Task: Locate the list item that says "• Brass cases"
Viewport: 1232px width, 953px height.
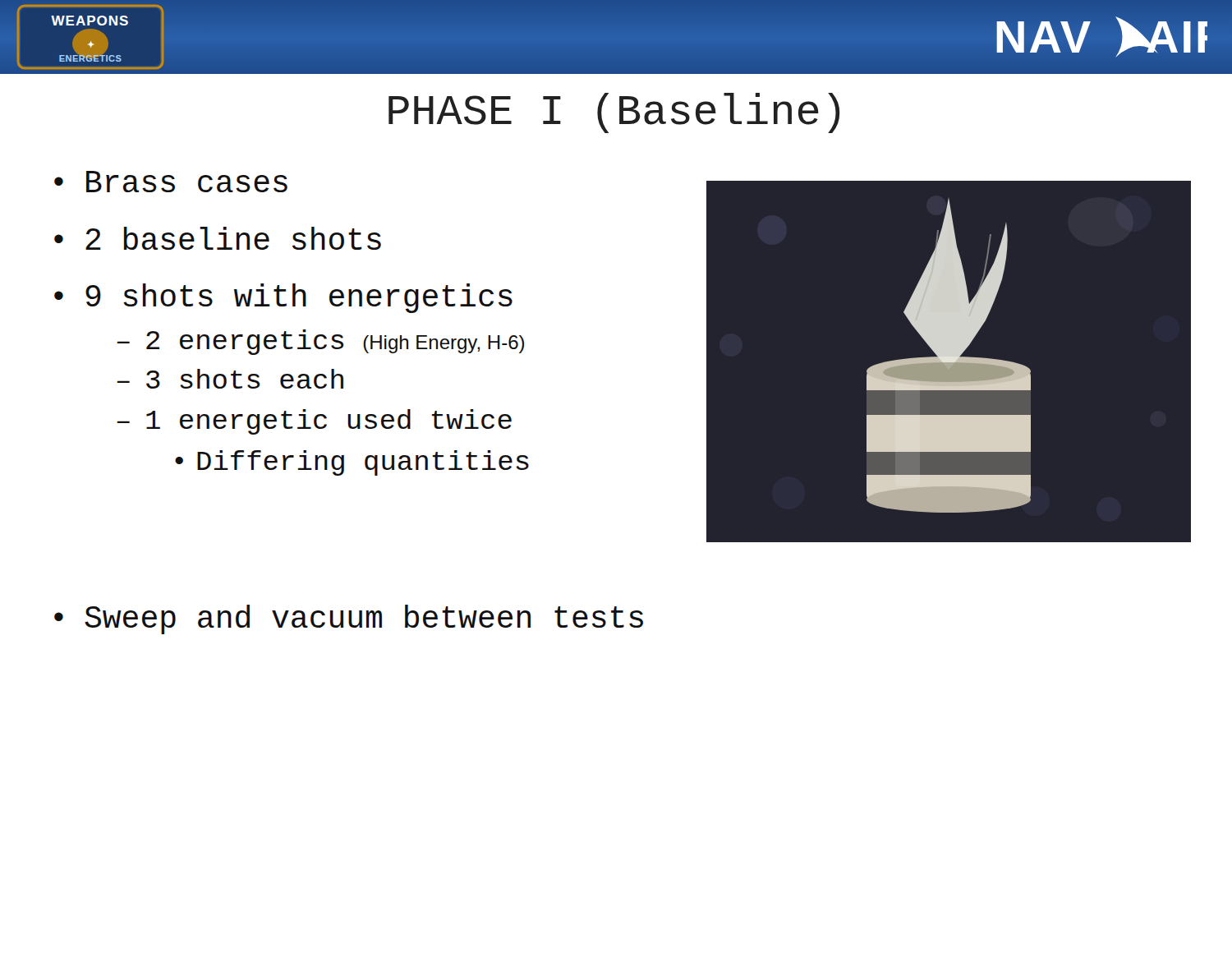Action: point(170,184)
